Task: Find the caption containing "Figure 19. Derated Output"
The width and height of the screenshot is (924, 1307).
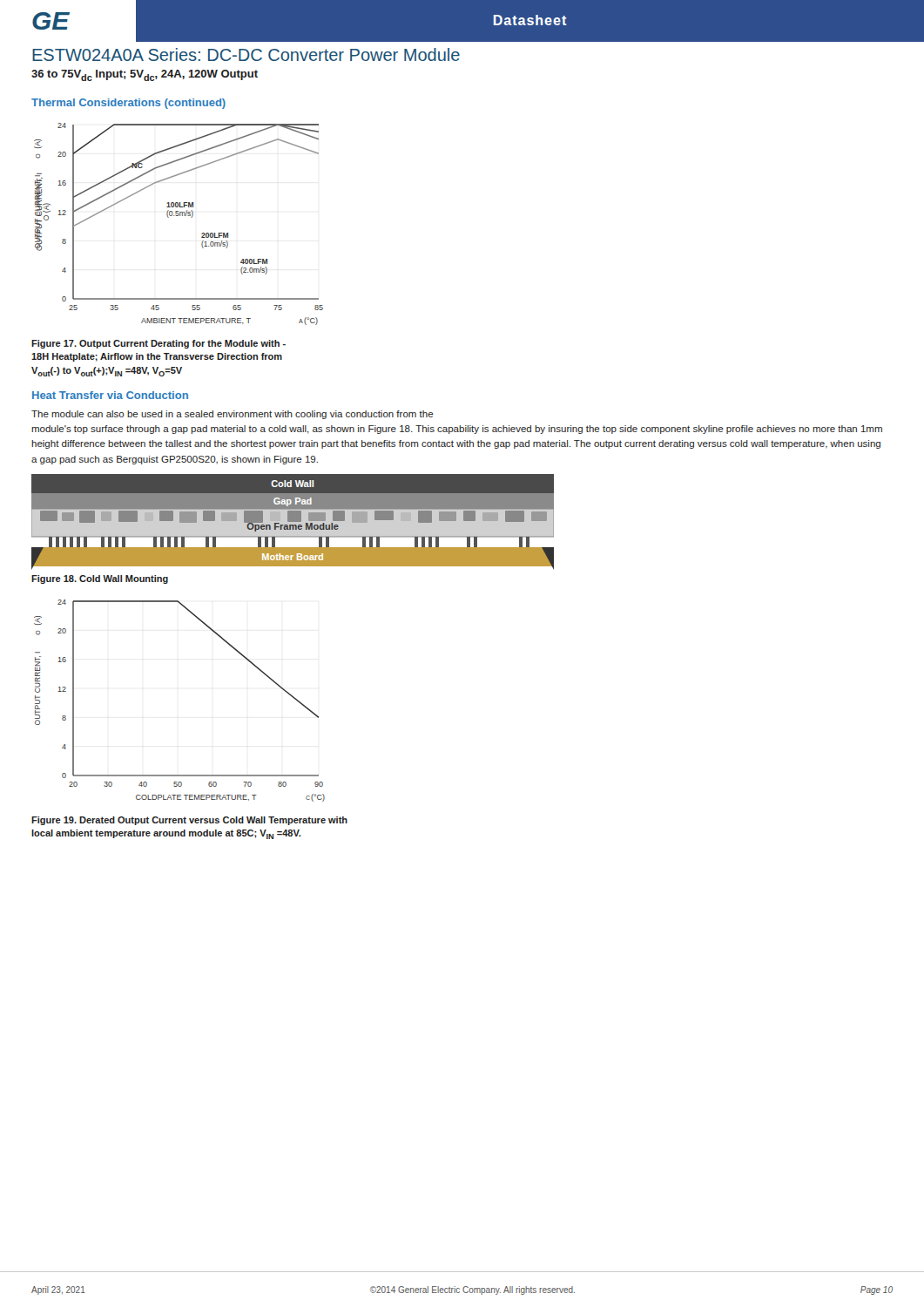Action: click(x=189, y=828)
